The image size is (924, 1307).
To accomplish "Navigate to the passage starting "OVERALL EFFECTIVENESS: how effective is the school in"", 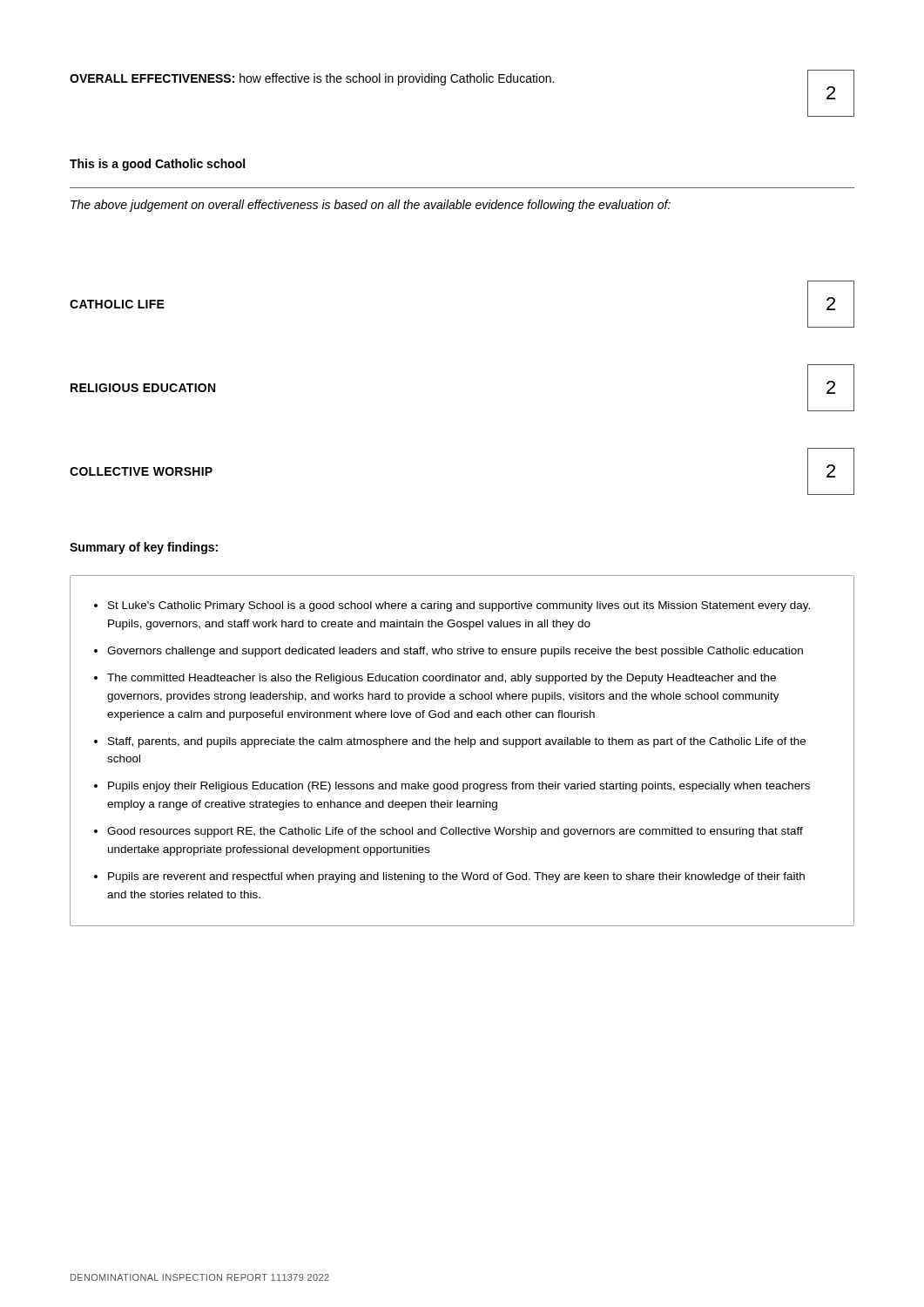I will [x=462, y=93].
